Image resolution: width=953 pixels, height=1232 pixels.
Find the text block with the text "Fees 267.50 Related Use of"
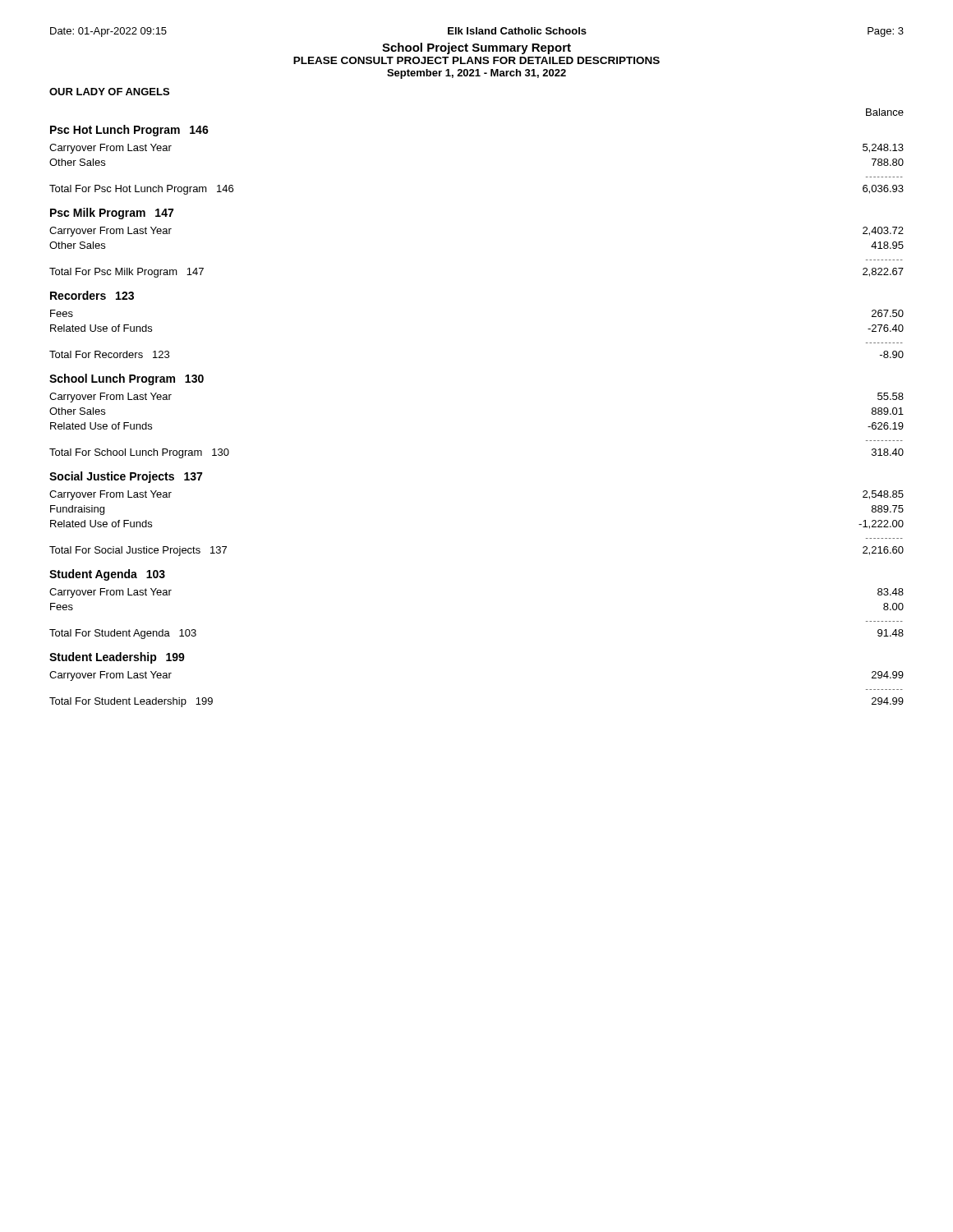pos(64,314)
